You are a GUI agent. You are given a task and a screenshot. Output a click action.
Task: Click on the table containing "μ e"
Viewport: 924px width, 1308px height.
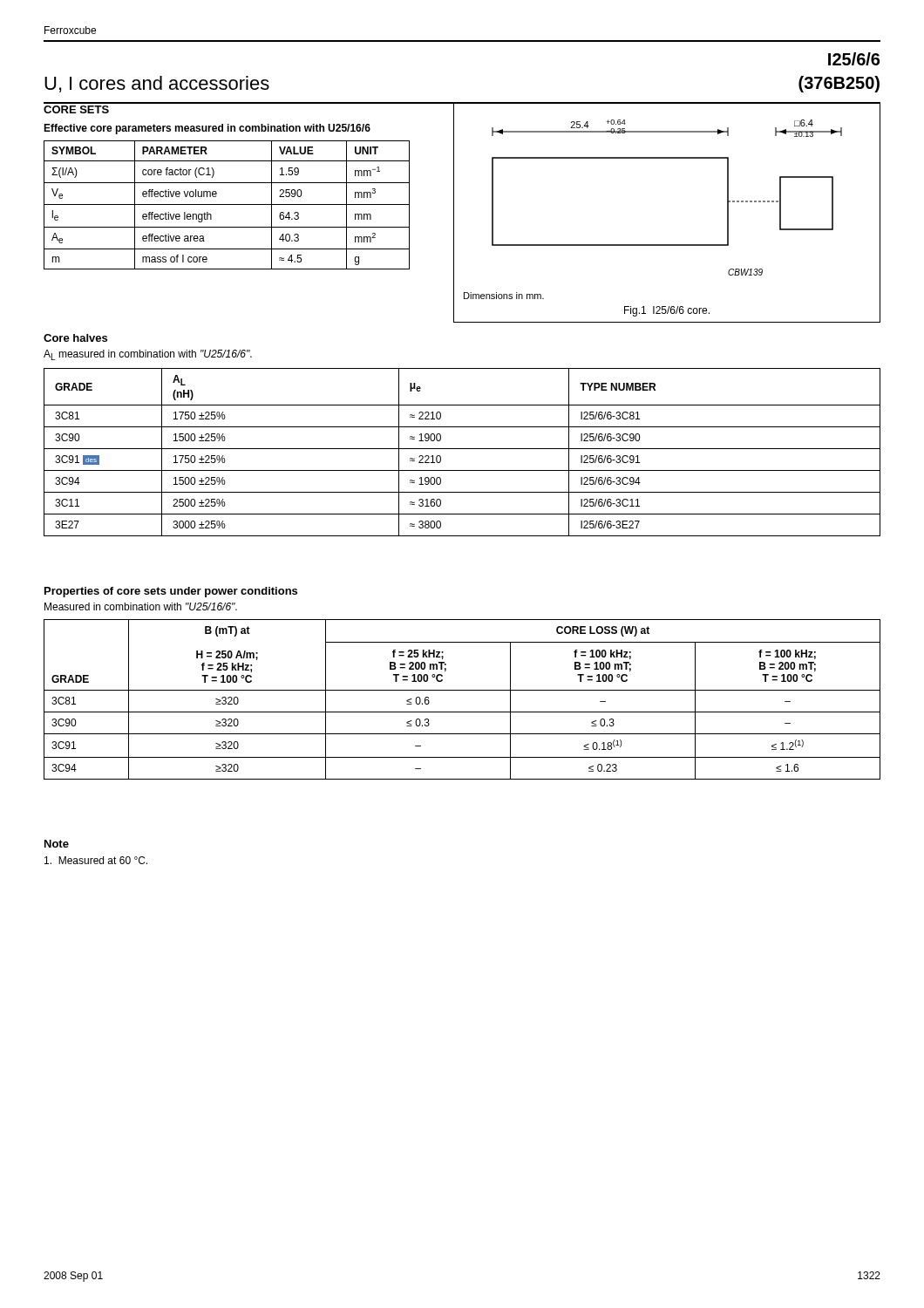pyautogui.click(x=462, y=452)
